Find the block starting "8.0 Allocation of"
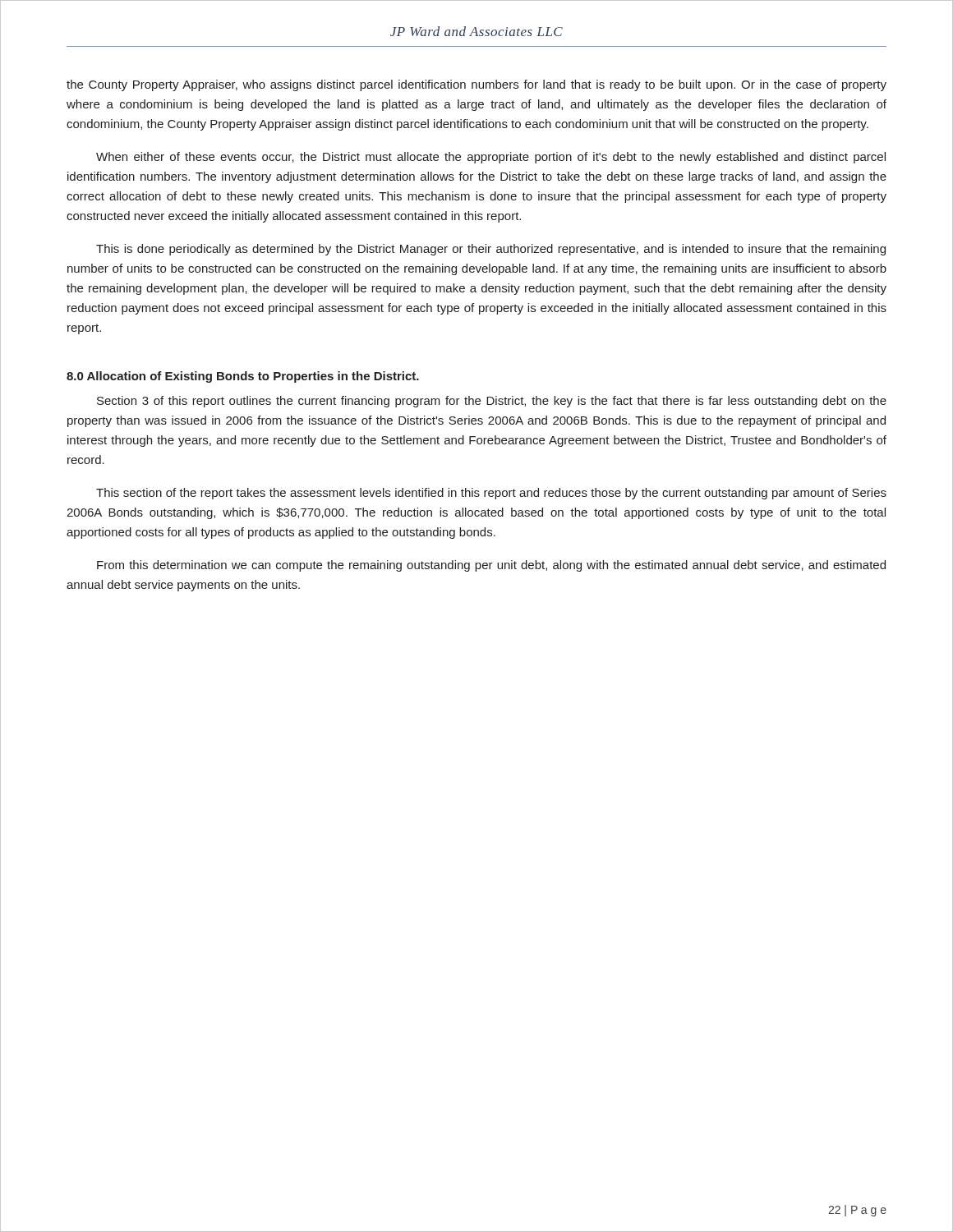The height and width of the screenshot is (1232, 953). (243, 376)
